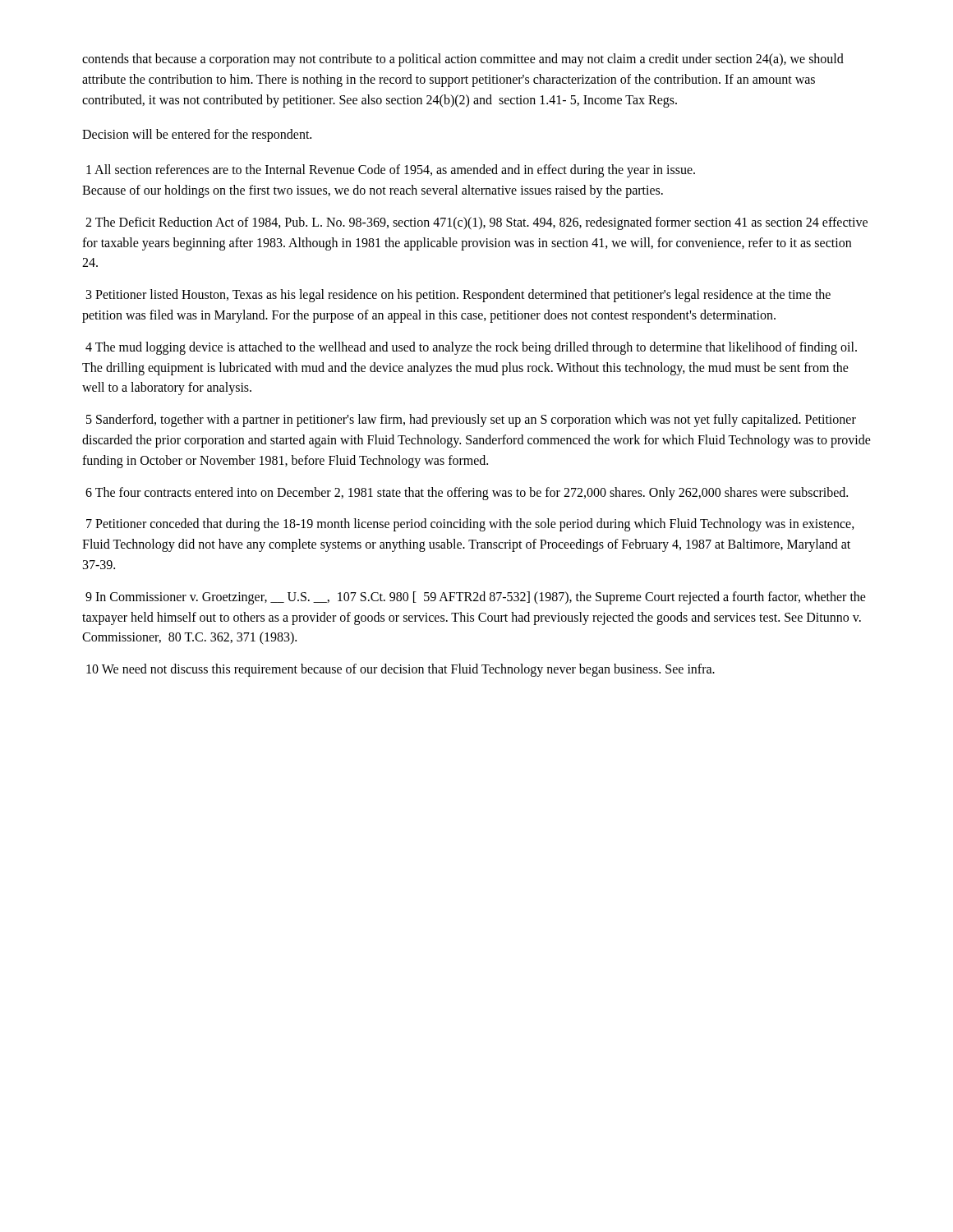Point to the text block starting "contends that because"
This screenshot has height=1232, width=953.
tap(463, 79)
